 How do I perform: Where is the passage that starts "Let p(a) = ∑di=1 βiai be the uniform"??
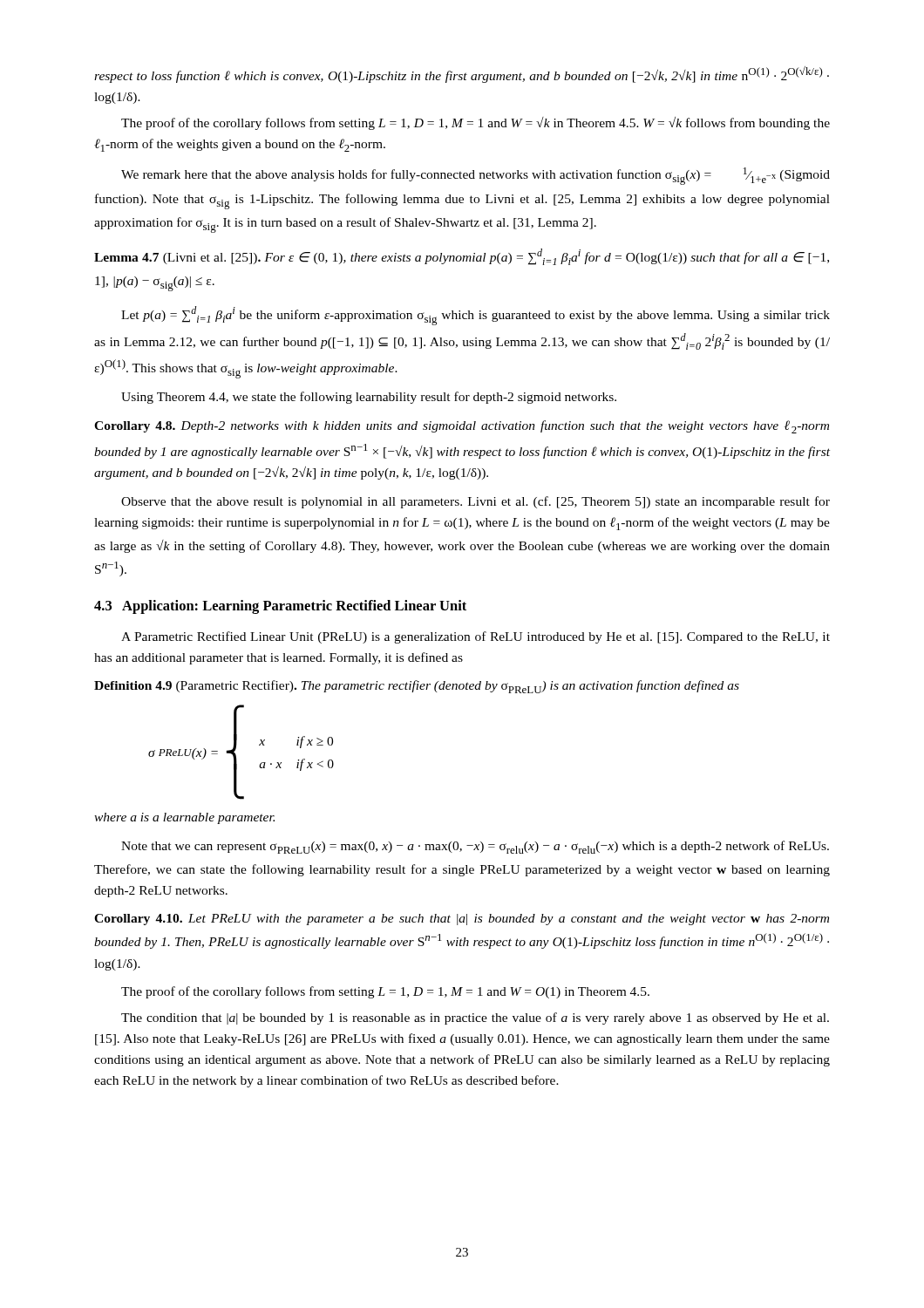point(462,342)
